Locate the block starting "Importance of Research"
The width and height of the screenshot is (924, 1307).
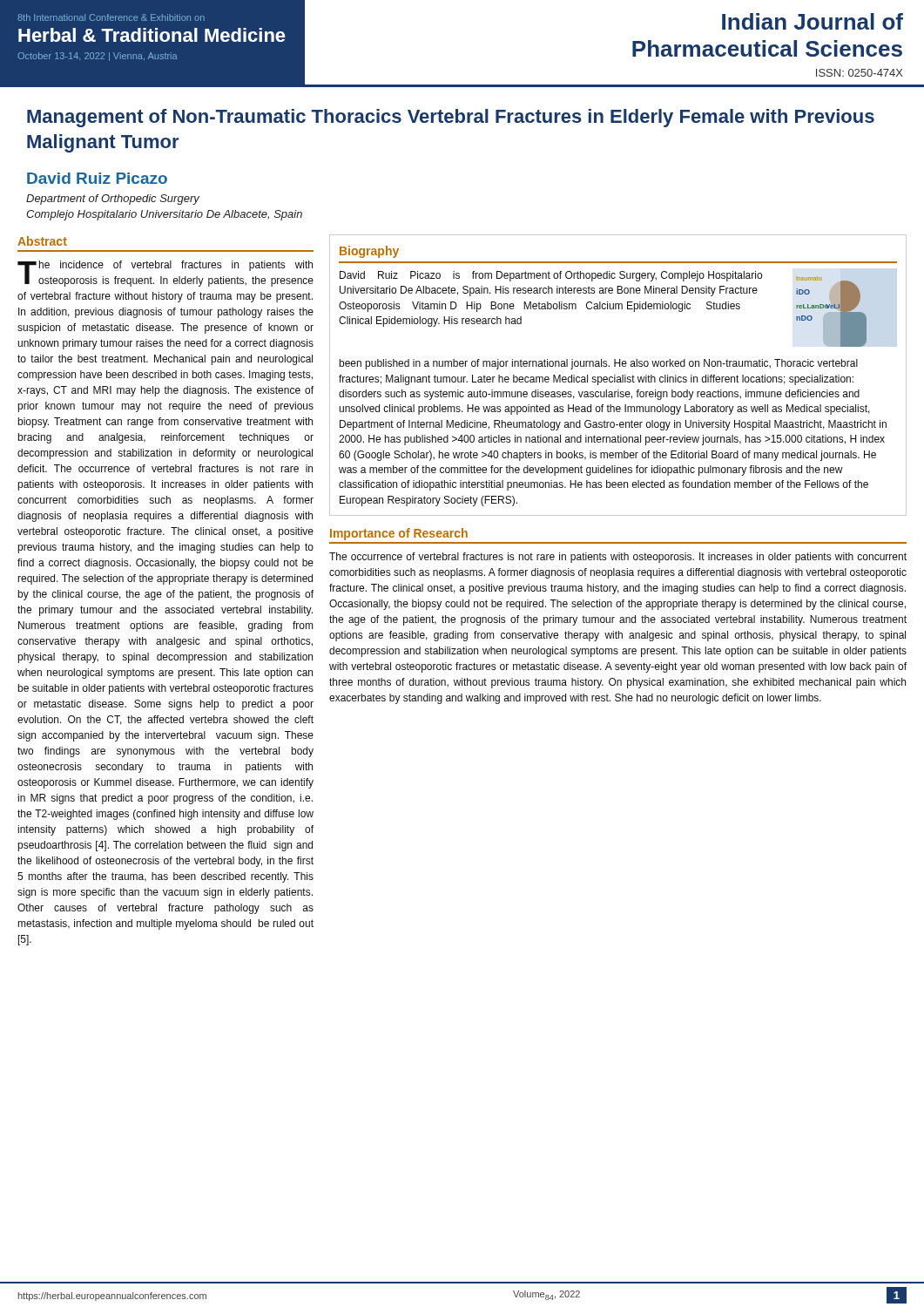pyautogui.click(x=399, y=533)
